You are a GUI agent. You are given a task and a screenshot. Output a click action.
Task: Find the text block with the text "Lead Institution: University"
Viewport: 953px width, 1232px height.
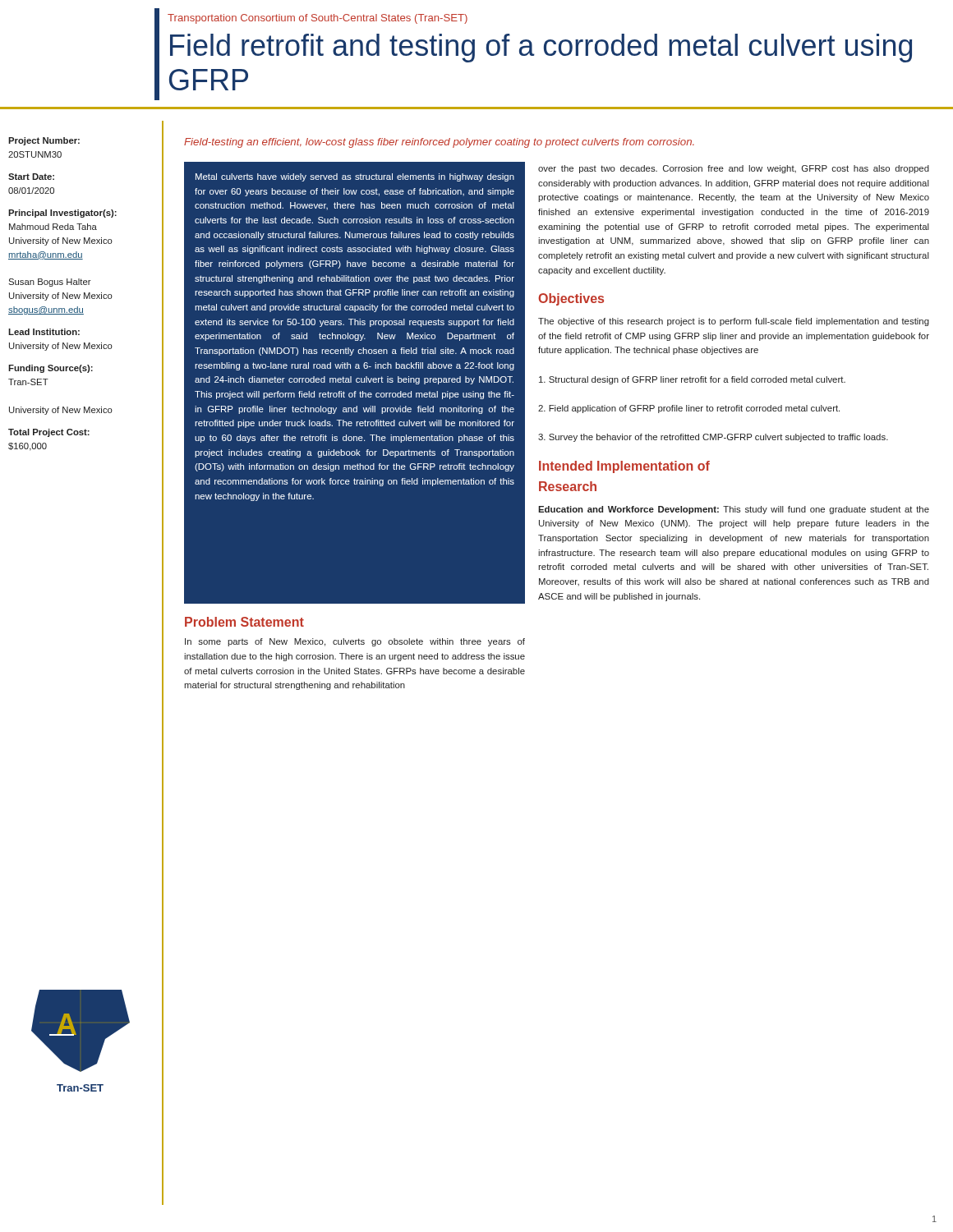click(60, 339)
